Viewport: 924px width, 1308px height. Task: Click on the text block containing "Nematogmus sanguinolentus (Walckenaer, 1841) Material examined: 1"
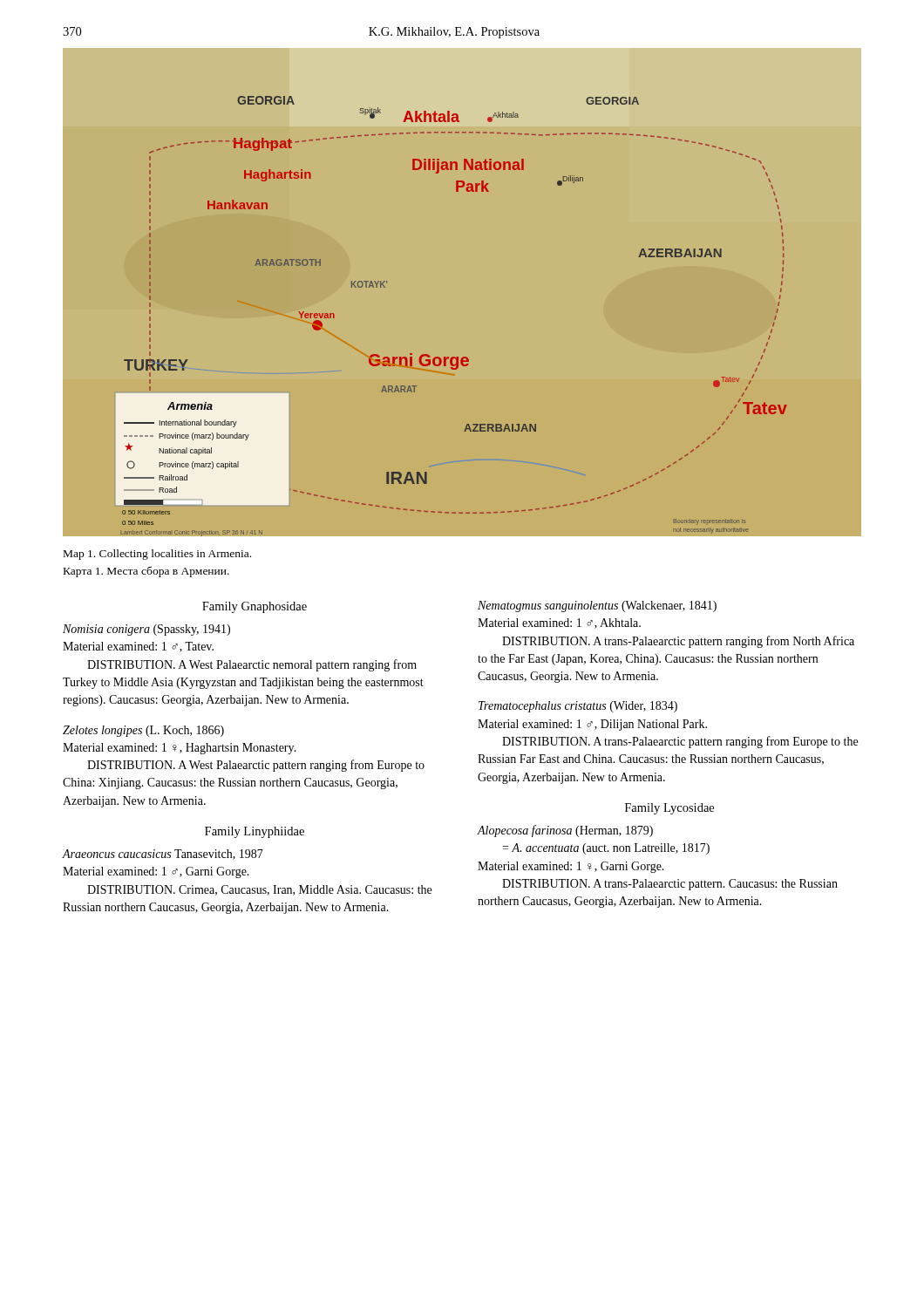(669, 642)
